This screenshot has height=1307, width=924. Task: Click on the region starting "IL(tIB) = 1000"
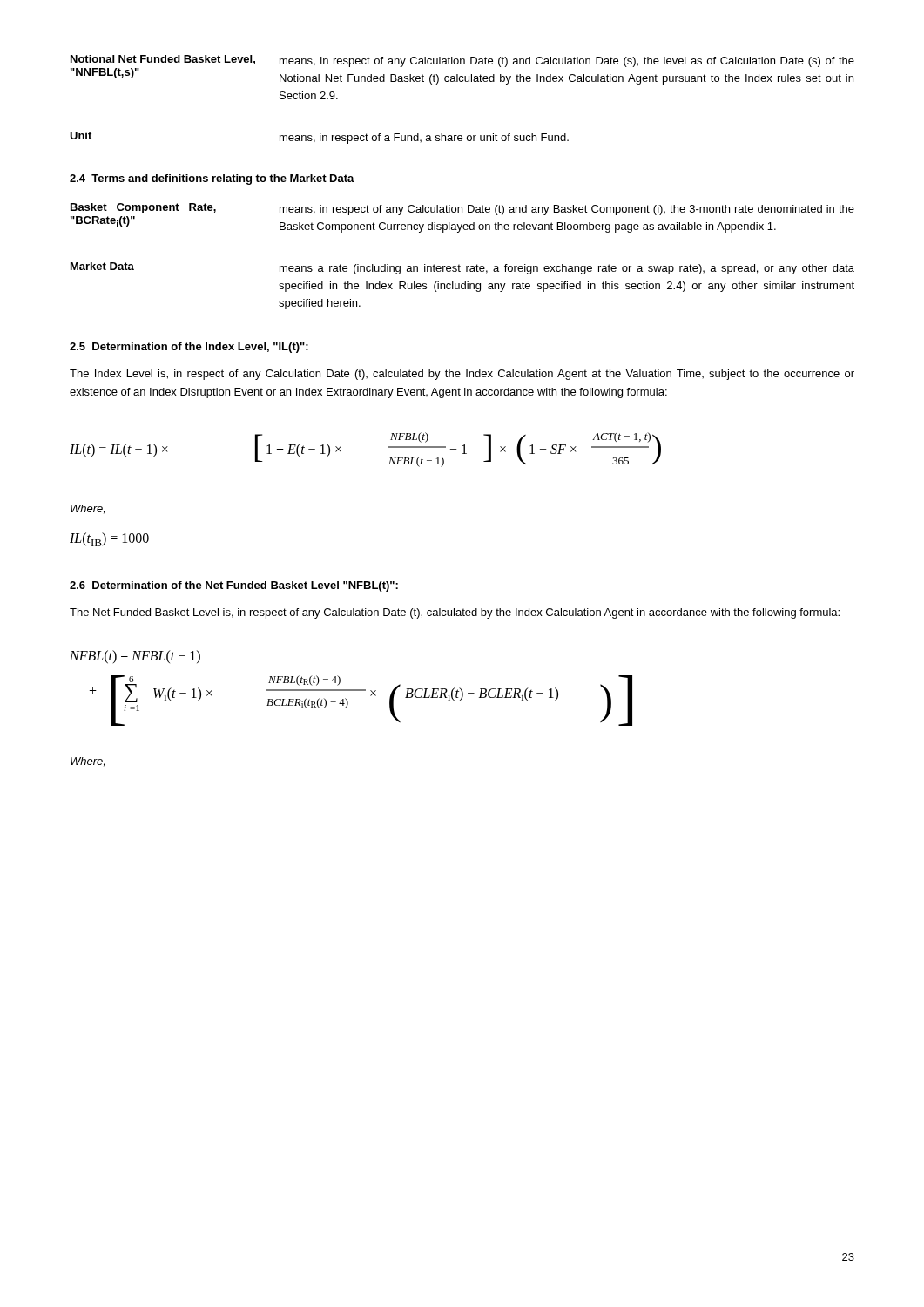point(157,537)
